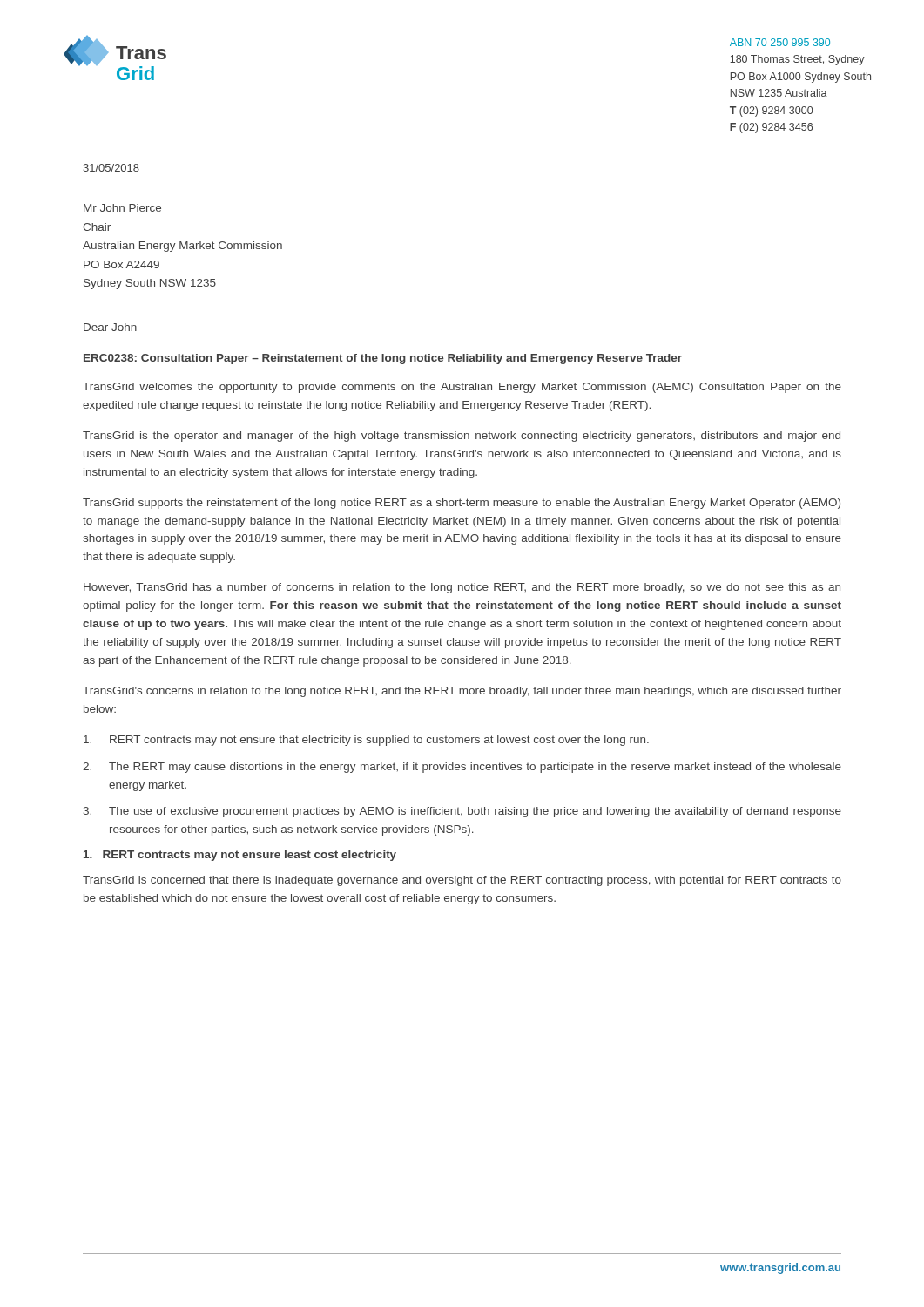Select the passage starting "ABN 70 250 995 390"
Screen dimensions: 1307x924
801,85
